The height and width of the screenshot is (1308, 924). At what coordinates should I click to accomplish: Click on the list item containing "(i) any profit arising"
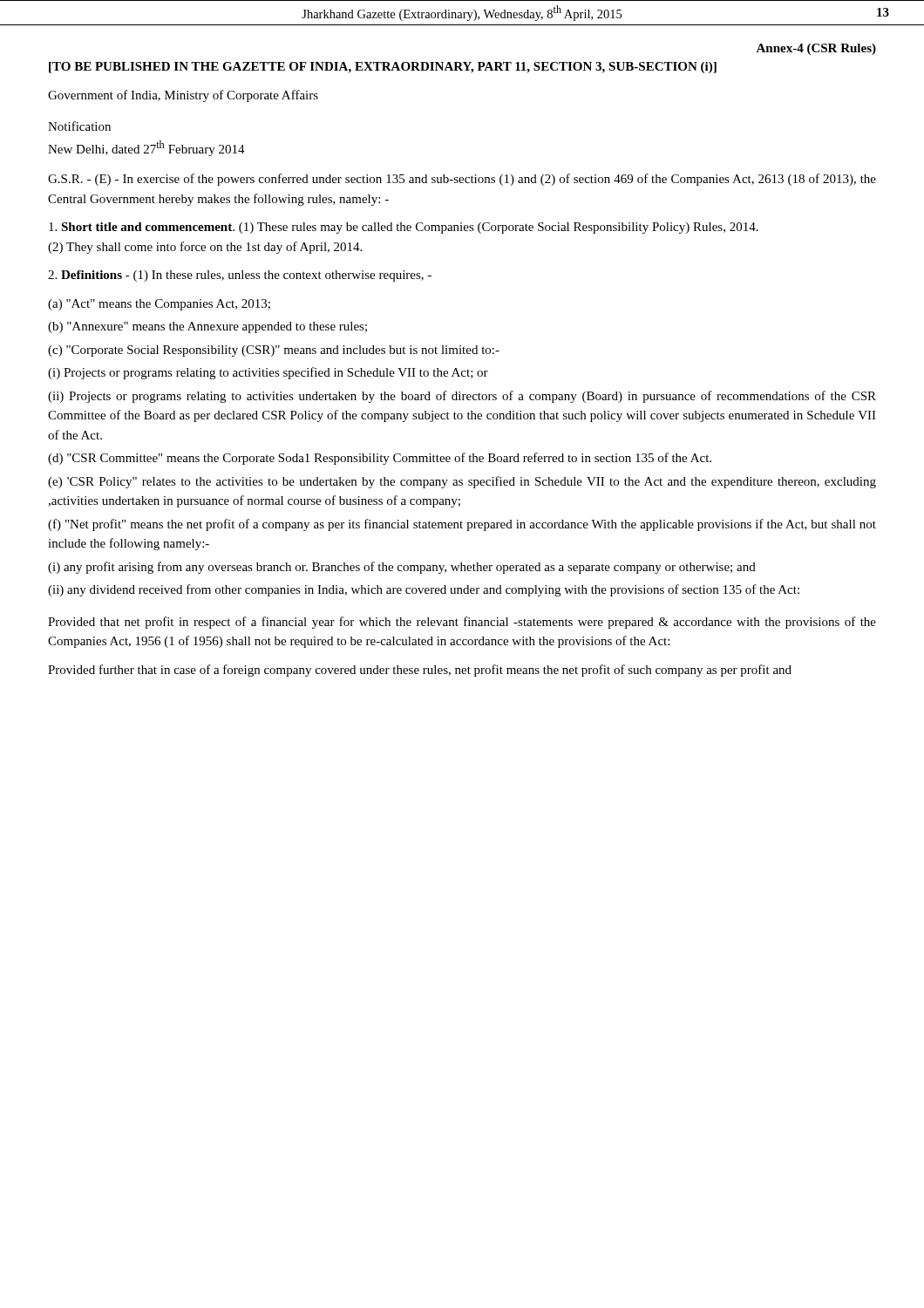coord(402,566)
